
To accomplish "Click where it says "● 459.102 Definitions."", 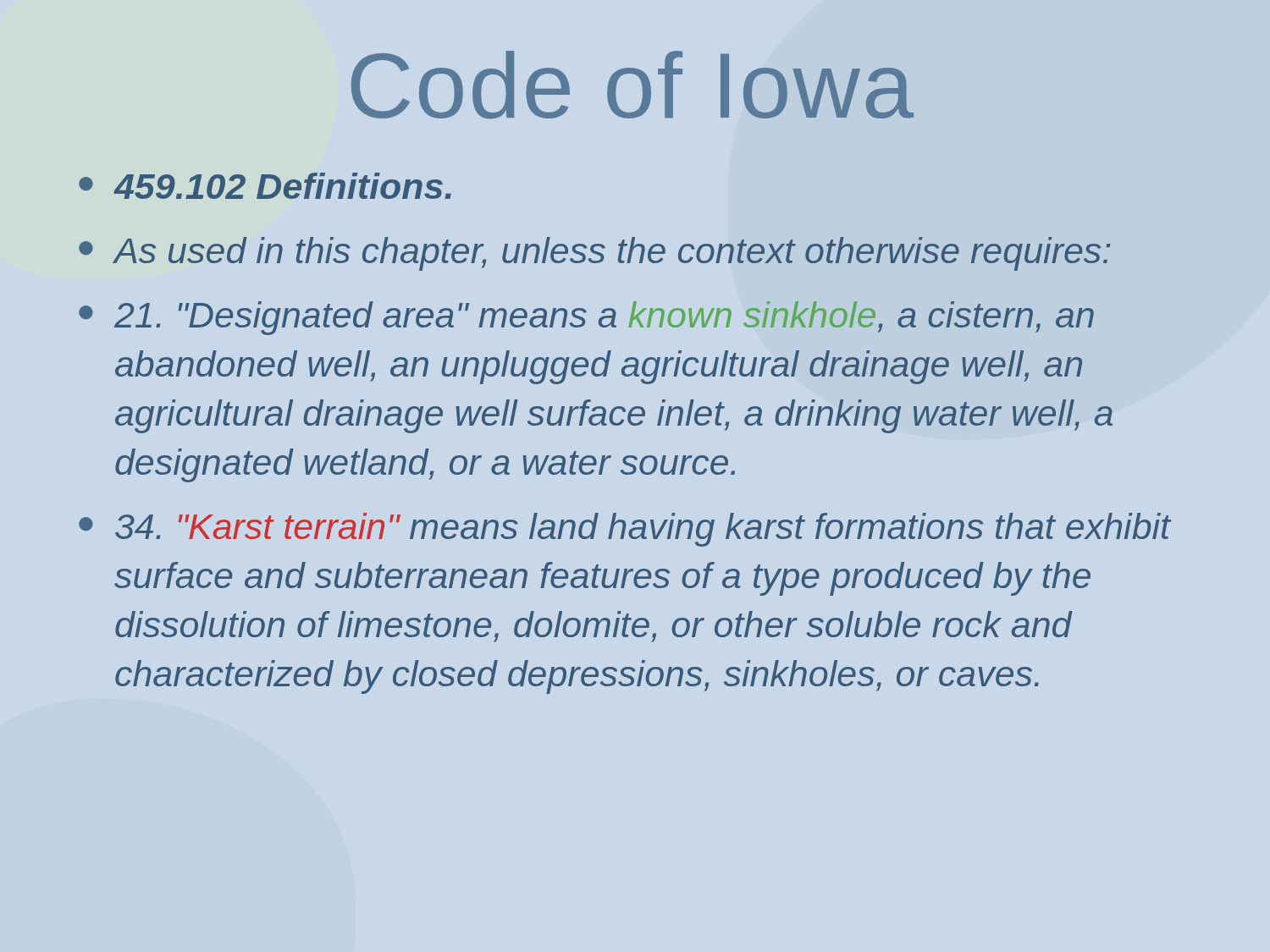I will point(265,186).
